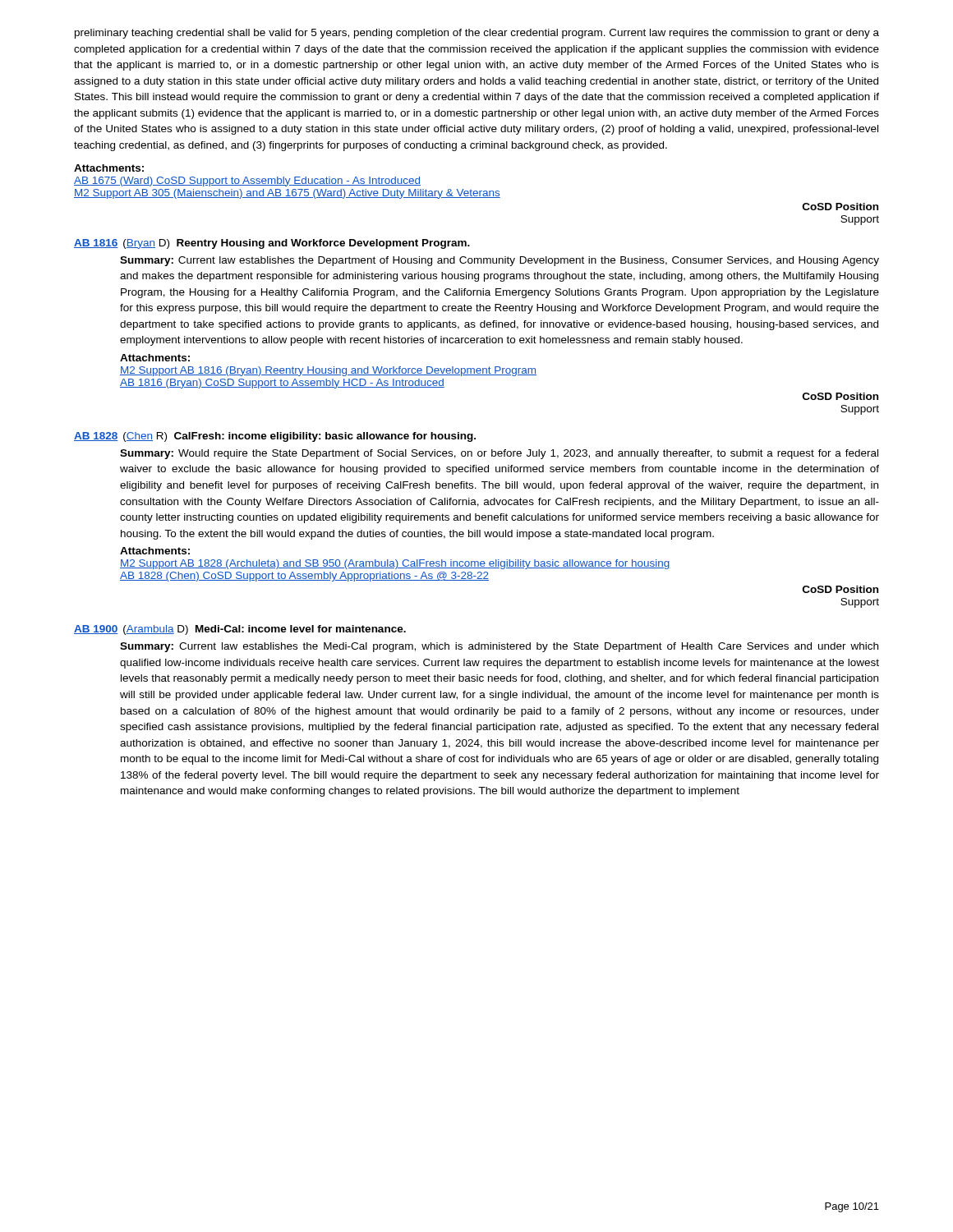Viewport: 953px width, 1232px height.
Task: Where is the passage that starts "Summary: Current law establishes the Medi-Cal program, which"?
Action: click(x=500, y=719)
